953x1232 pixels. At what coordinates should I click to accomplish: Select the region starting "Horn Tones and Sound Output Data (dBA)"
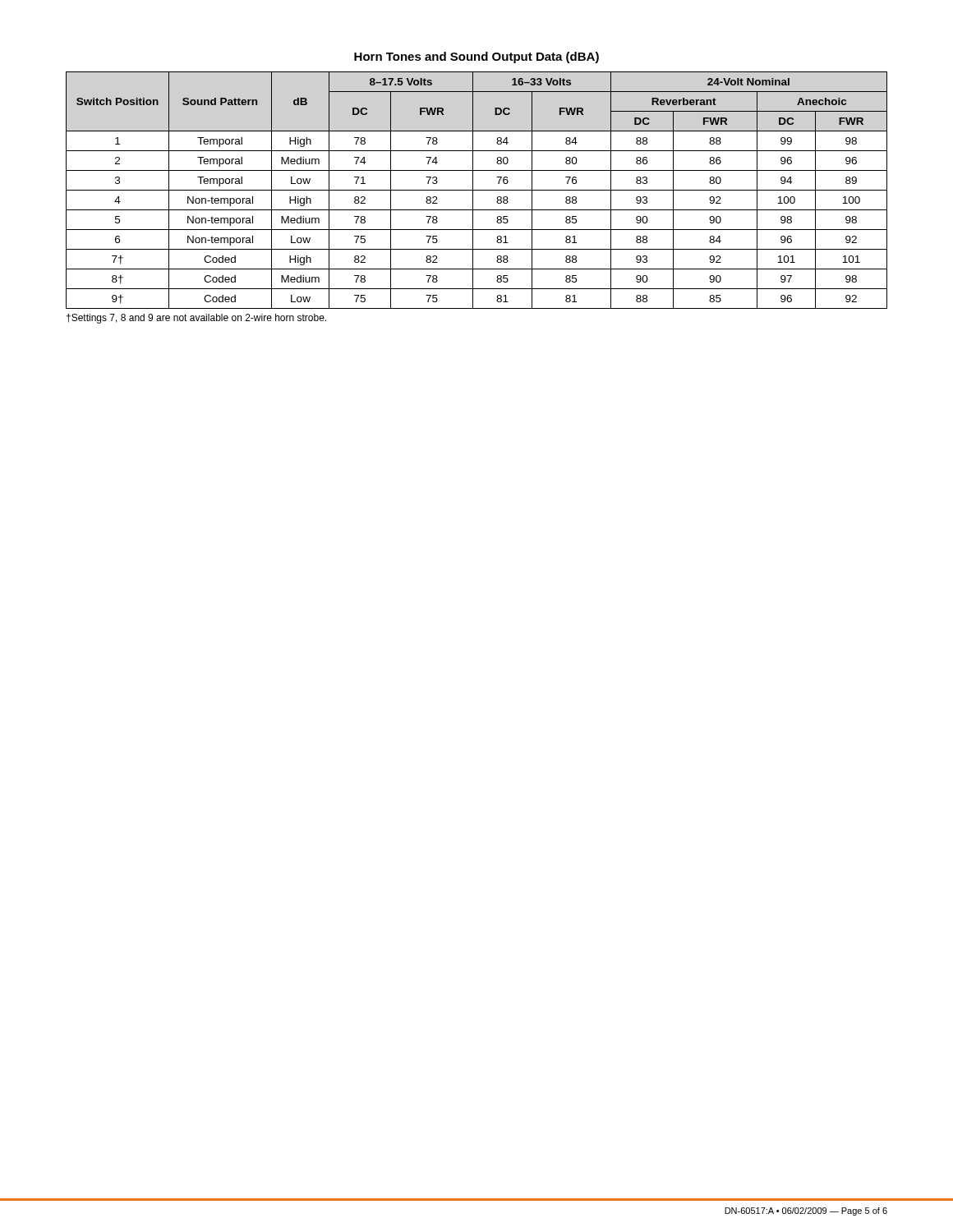pyautogui.click(x=476, y=56)
